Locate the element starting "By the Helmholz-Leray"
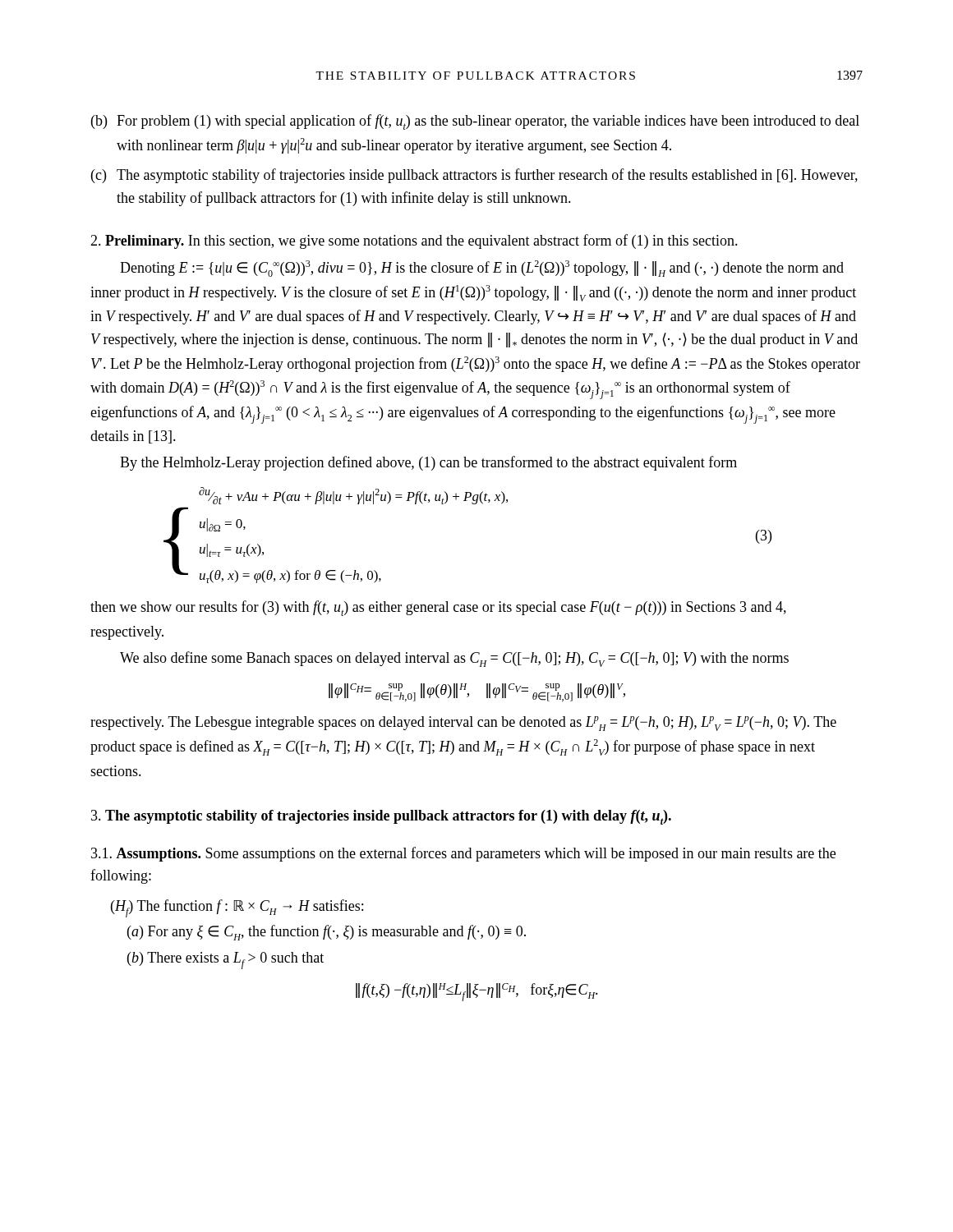The width and height of the screenshot is (953, 1232). (x=429, y=463)
